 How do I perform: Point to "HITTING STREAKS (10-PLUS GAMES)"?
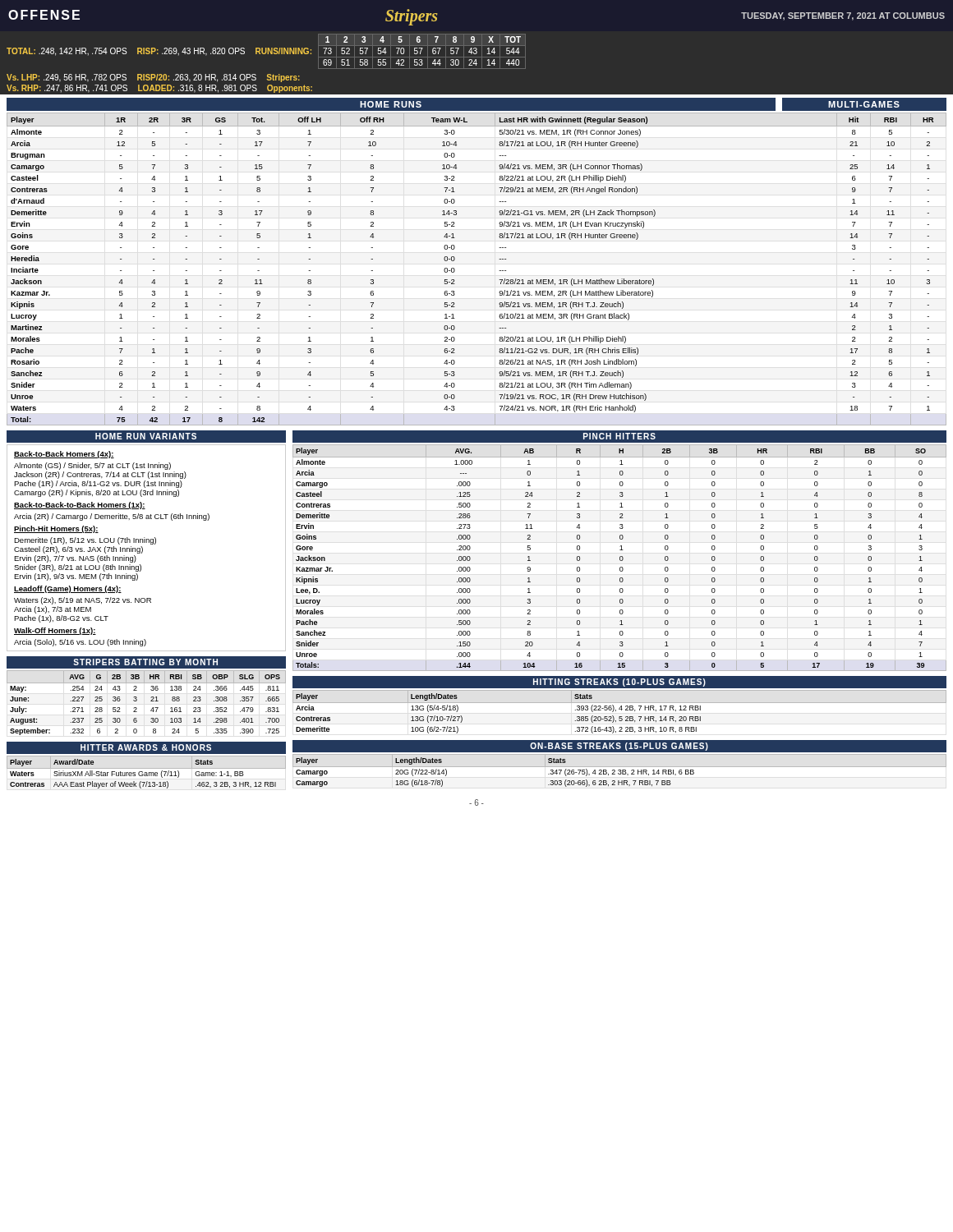point(619,682)
